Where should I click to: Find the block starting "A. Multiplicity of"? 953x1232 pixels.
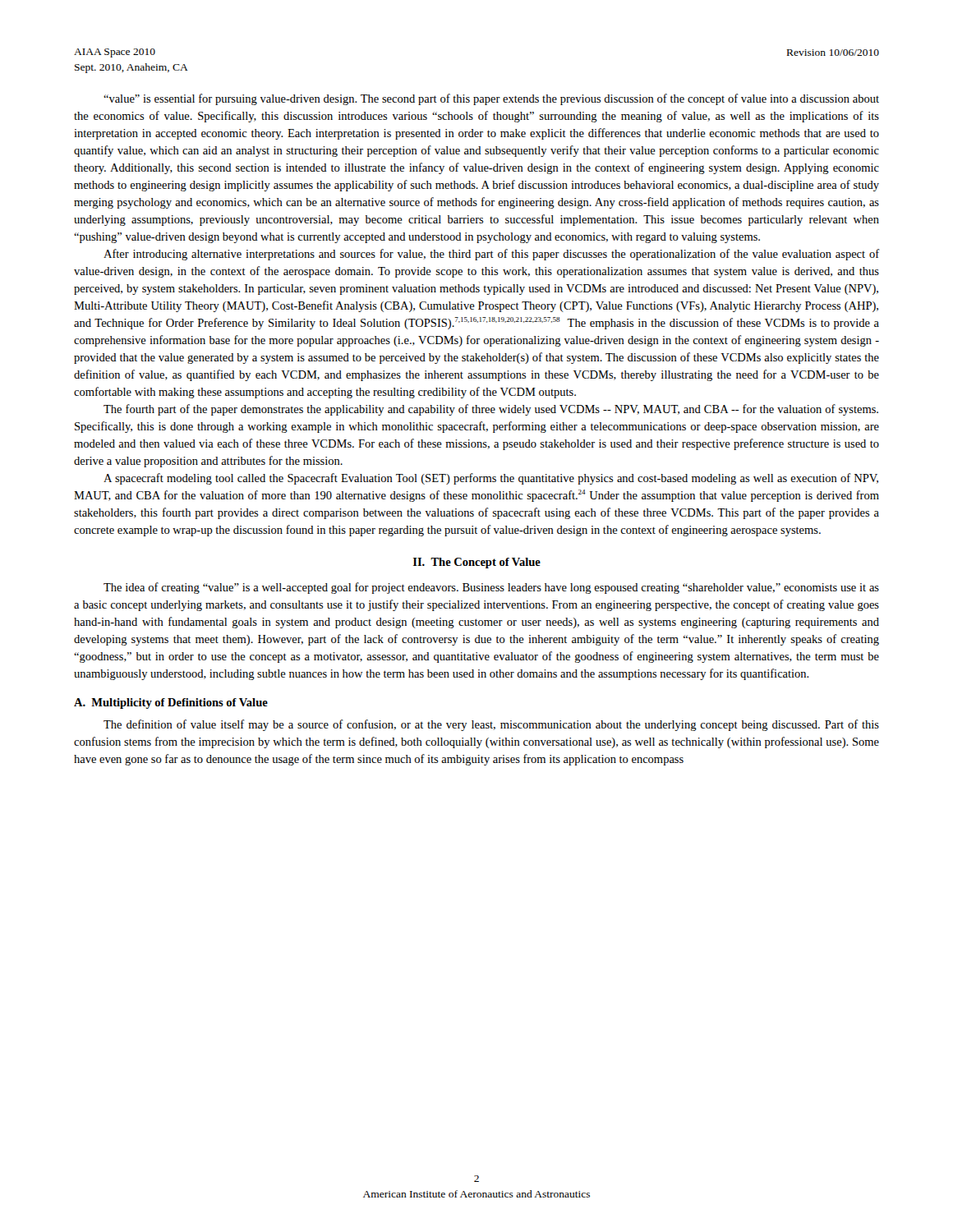tap(171, 702)
